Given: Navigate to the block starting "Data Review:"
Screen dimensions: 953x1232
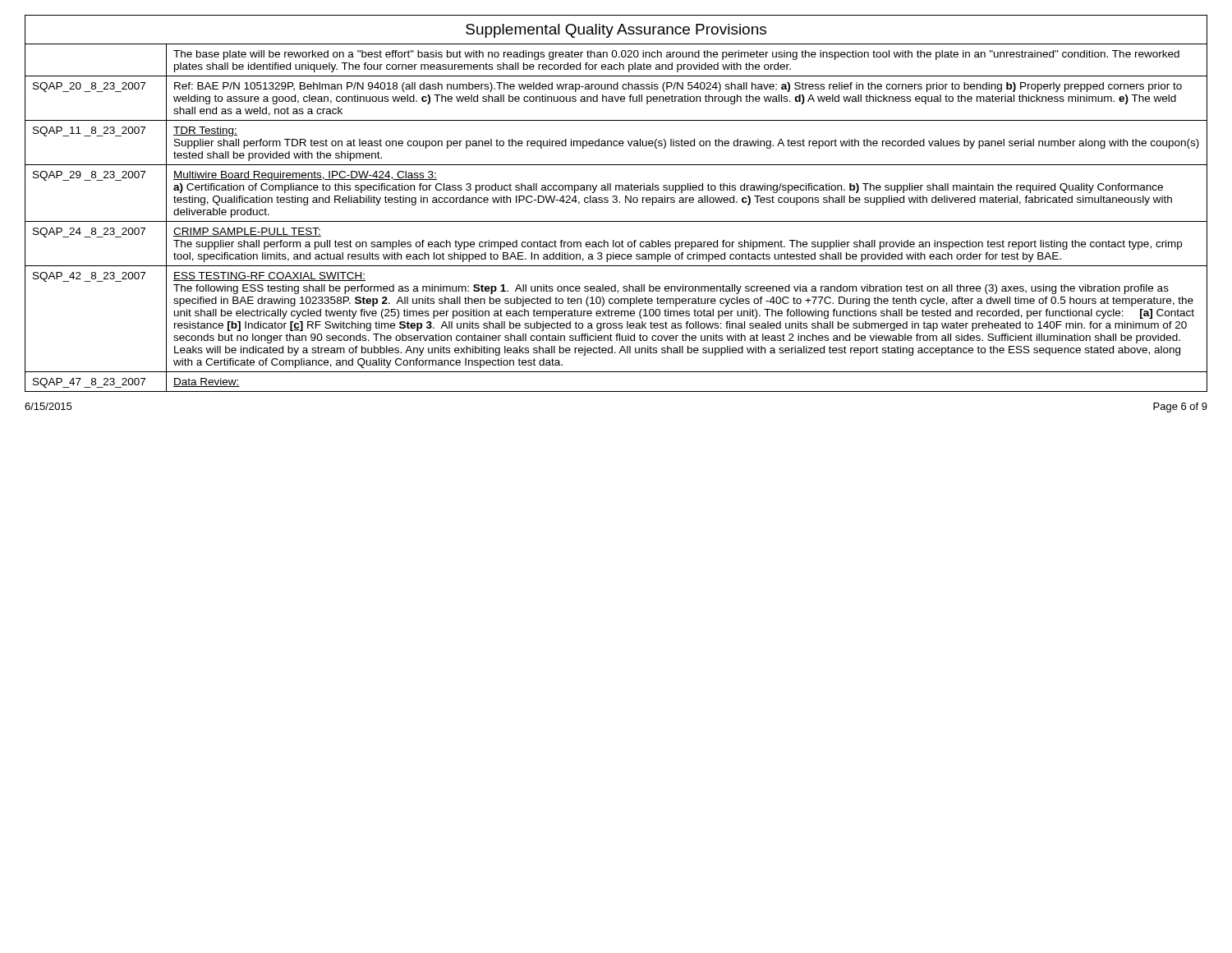Looking at the screenshot, I should pyautogui.click(x=206, y=382).
